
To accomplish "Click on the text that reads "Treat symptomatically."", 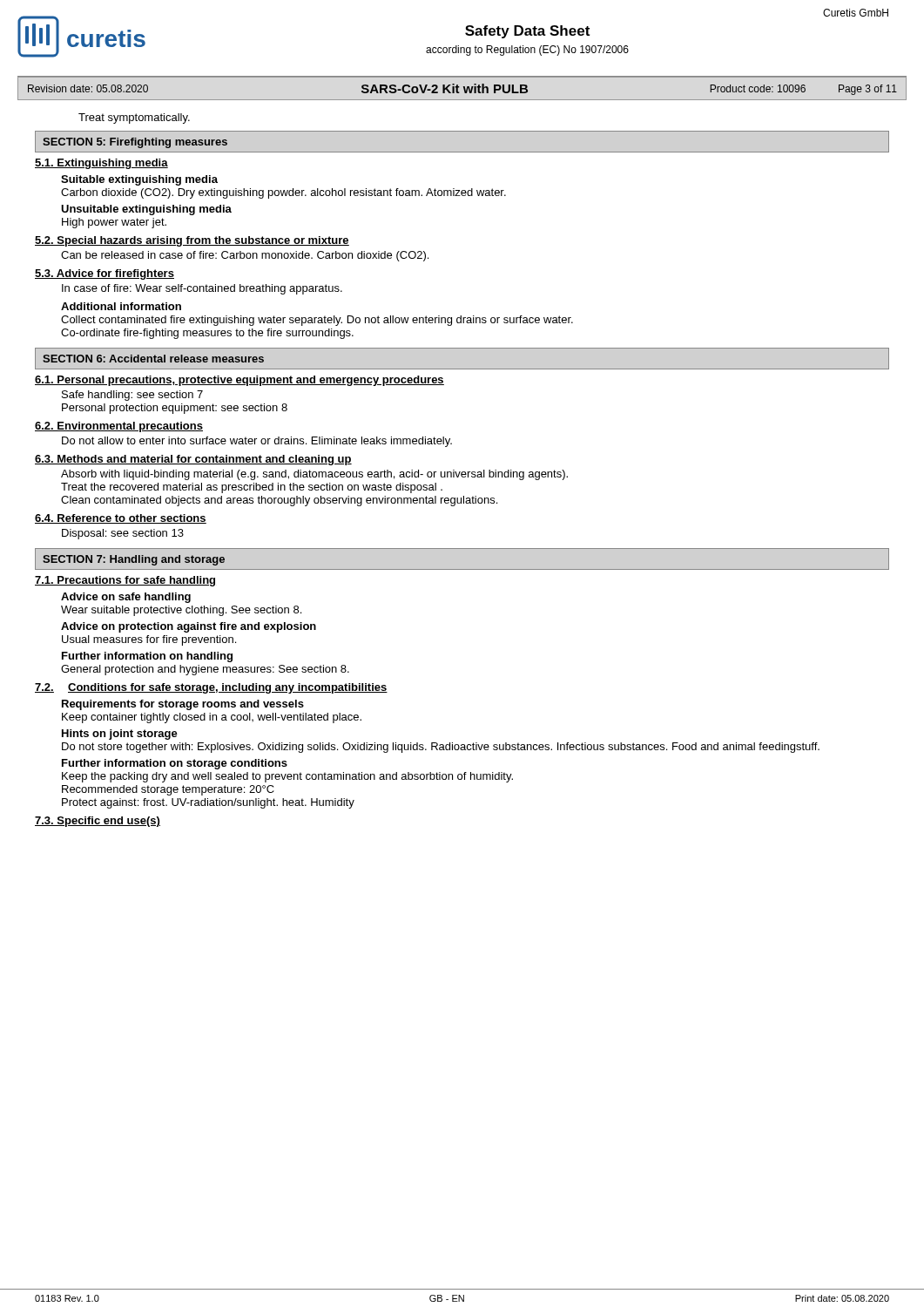I will tap(134, 117).
